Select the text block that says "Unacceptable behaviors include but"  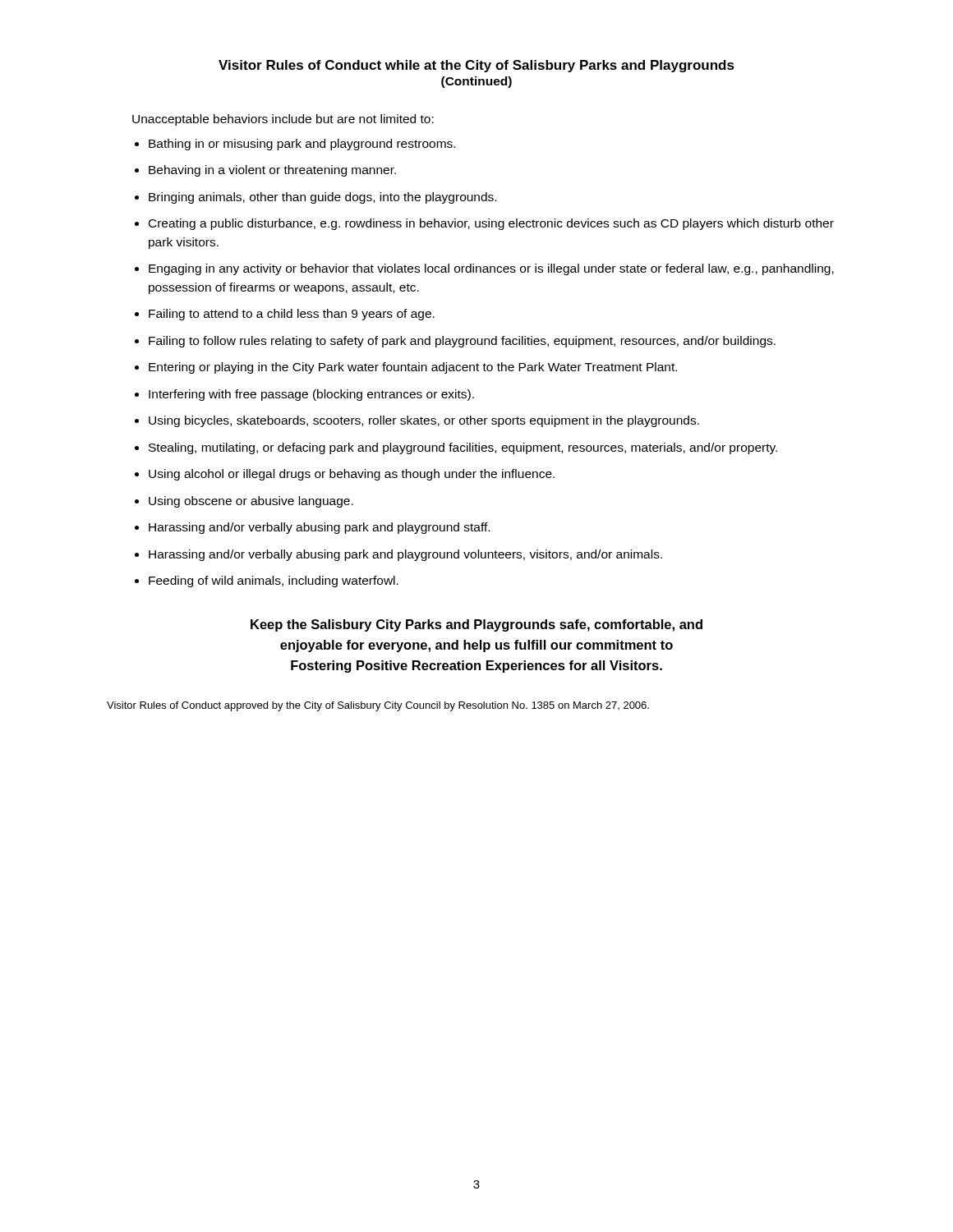coord(283,119)
